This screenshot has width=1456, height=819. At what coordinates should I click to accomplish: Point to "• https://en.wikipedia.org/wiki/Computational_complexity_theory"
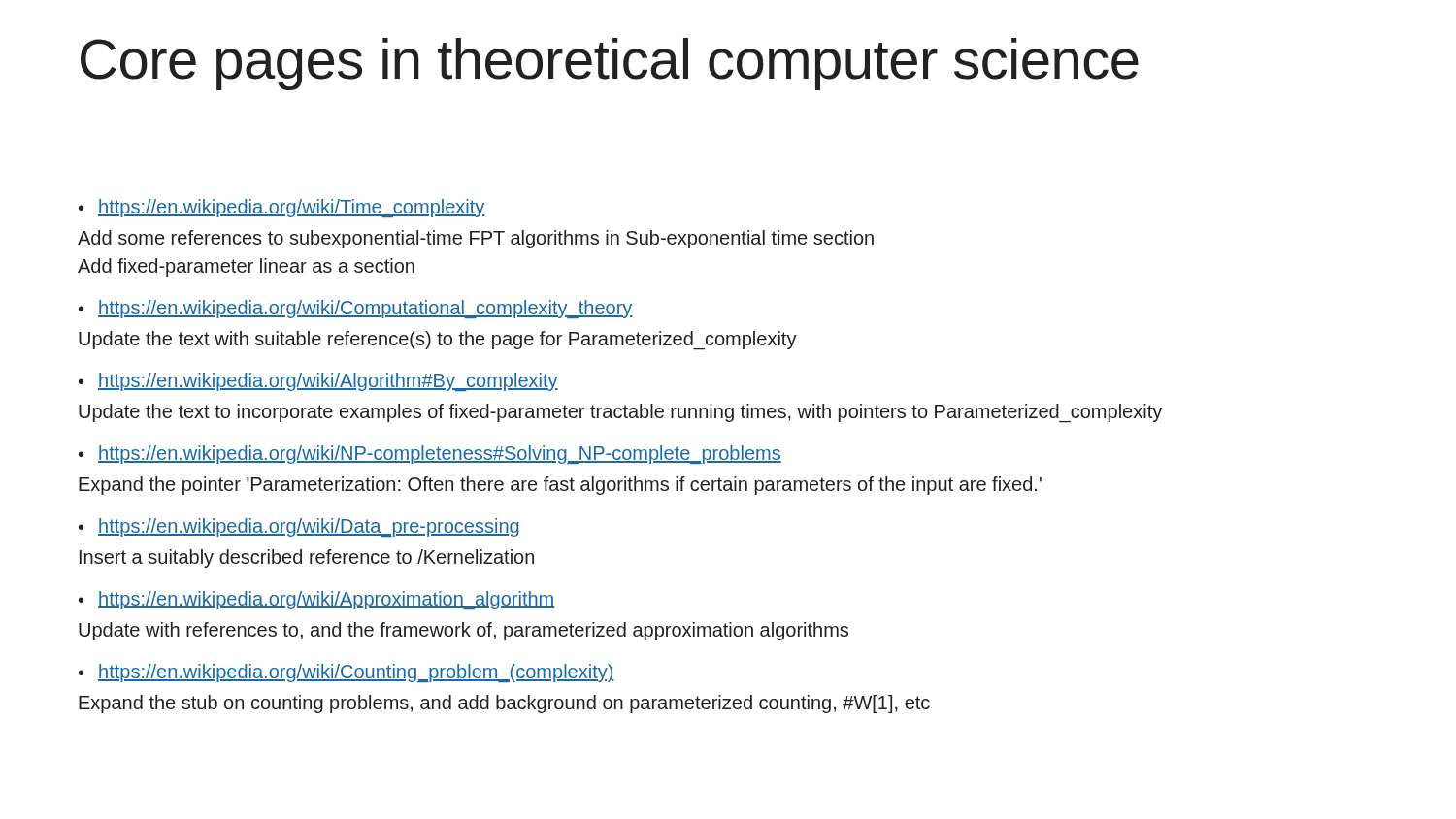(356, 309)
